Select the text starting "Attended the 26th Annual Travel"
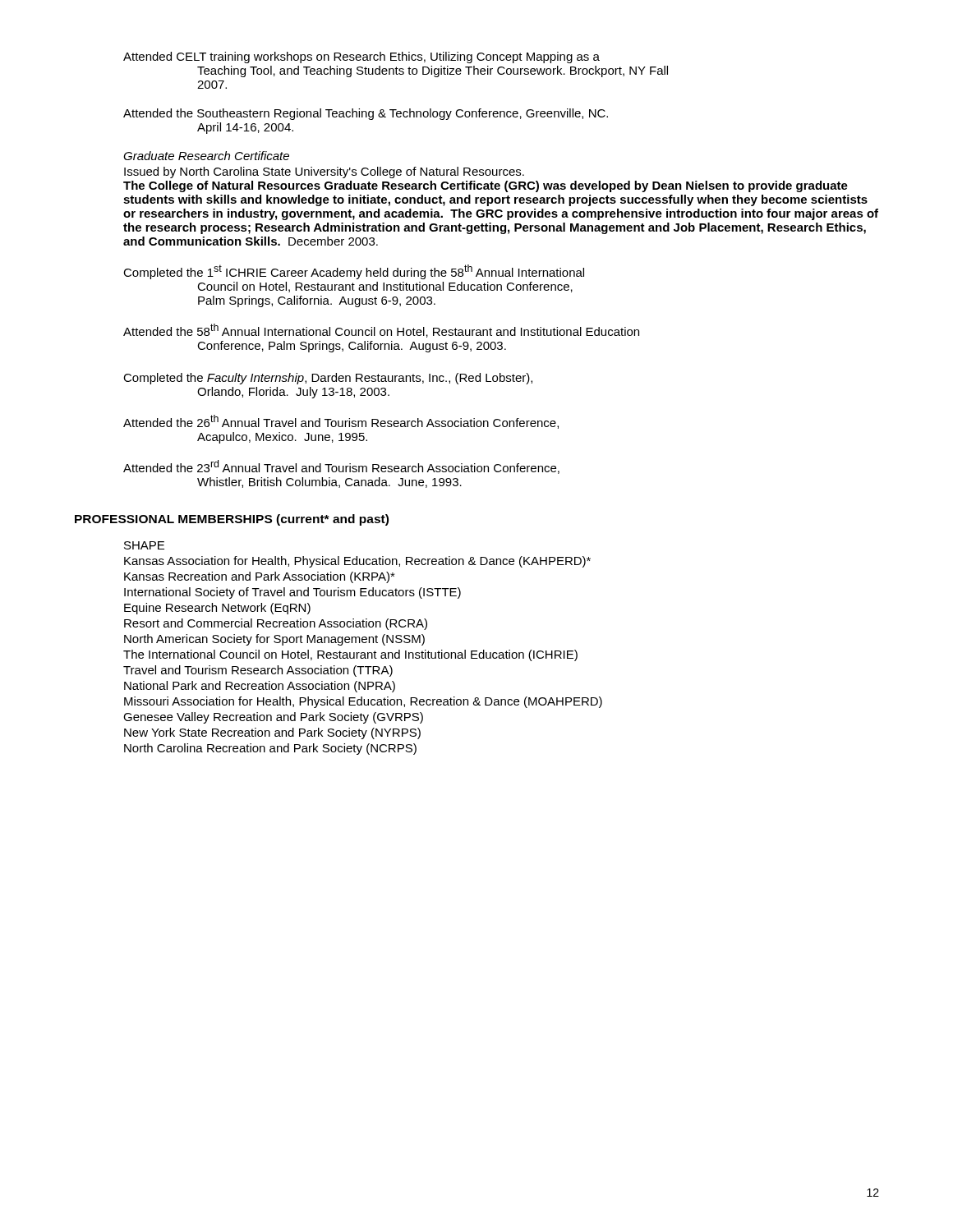The height and width of the screenshot is (1232, 953). pos(501,428)
